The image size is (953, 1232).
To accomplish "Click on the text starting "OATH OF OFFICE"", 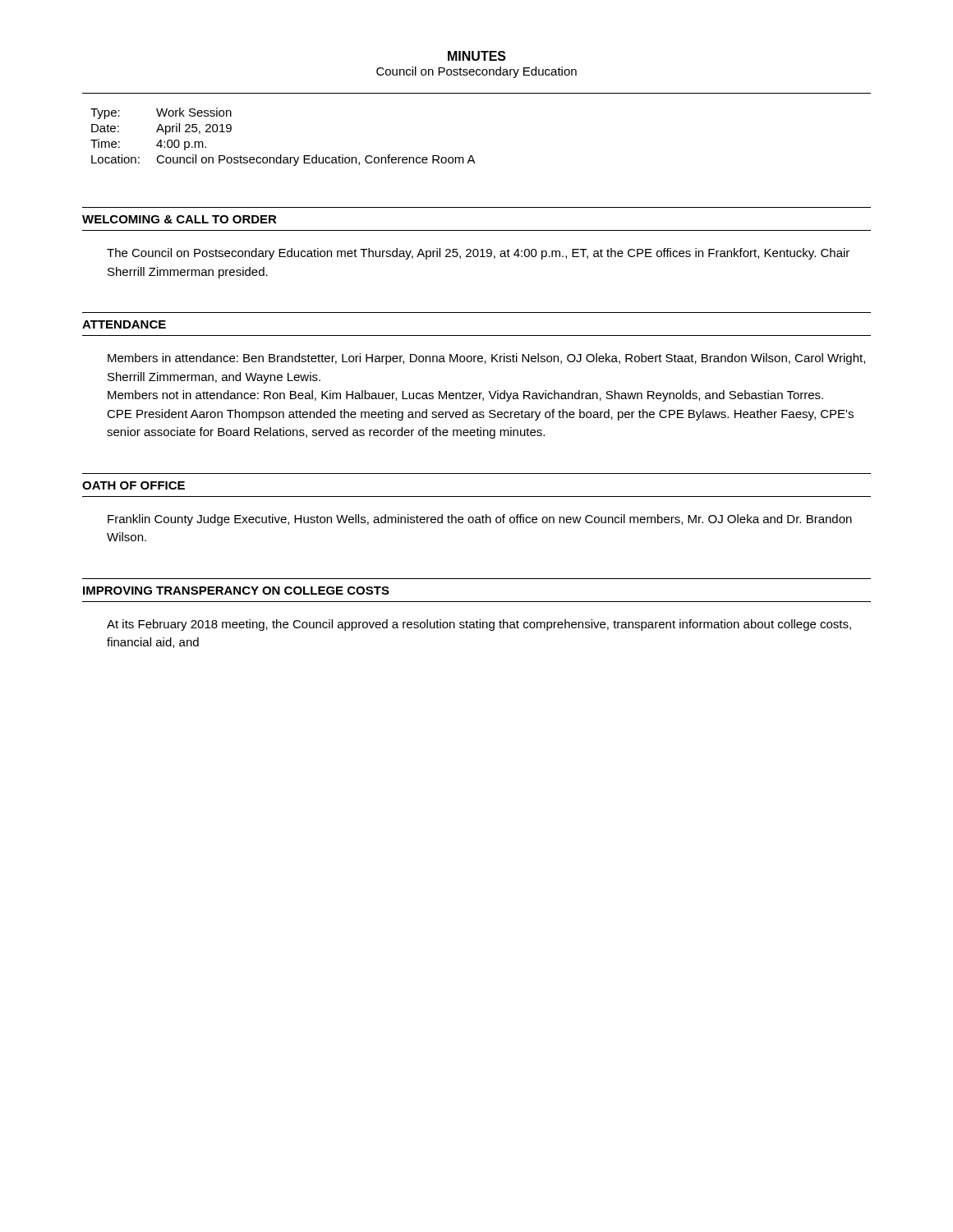I will pyautogui.click(x=134, y=485).
